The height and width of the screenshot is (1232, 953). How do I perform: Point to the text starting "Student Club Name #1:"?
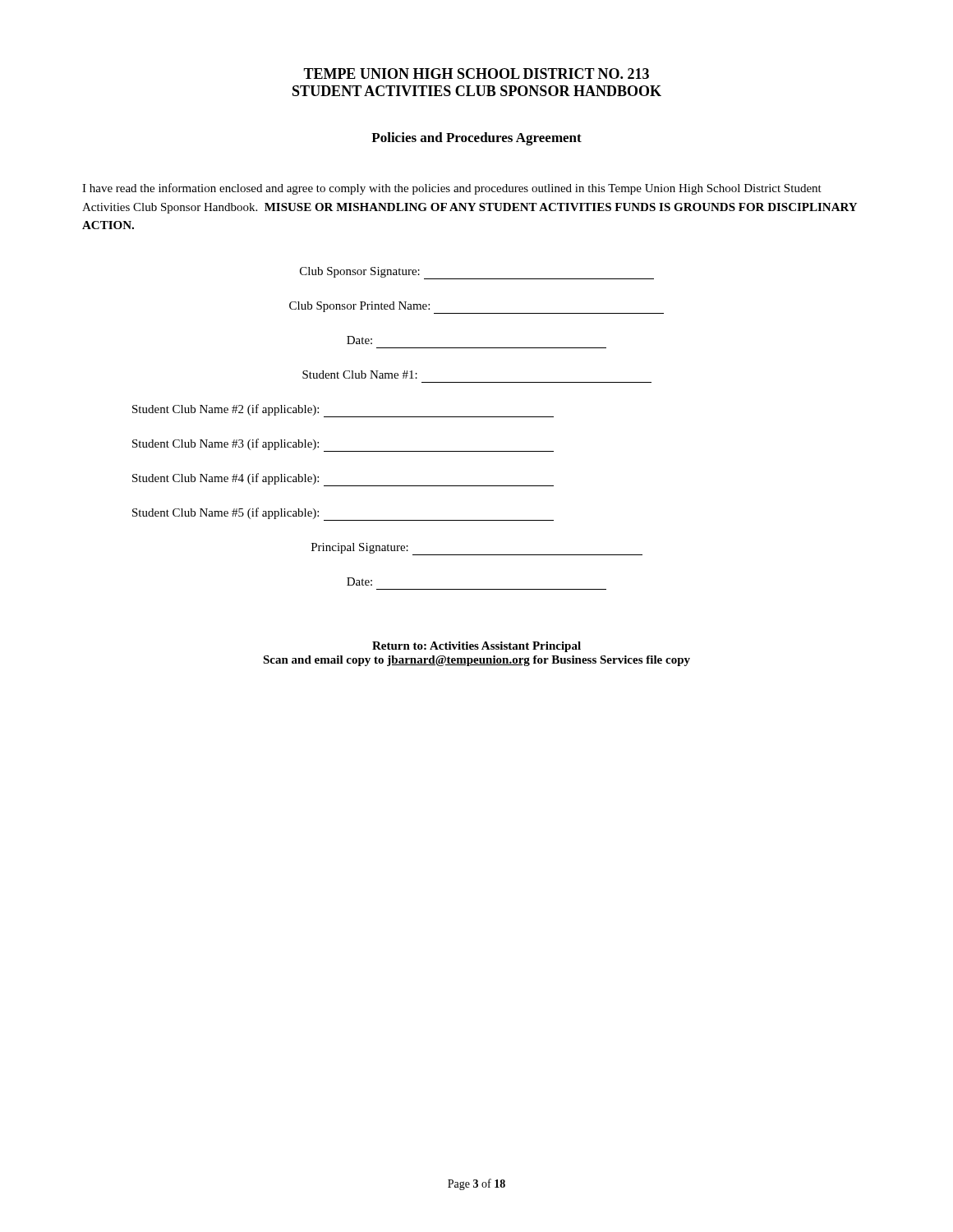click(x=476, y=375)
